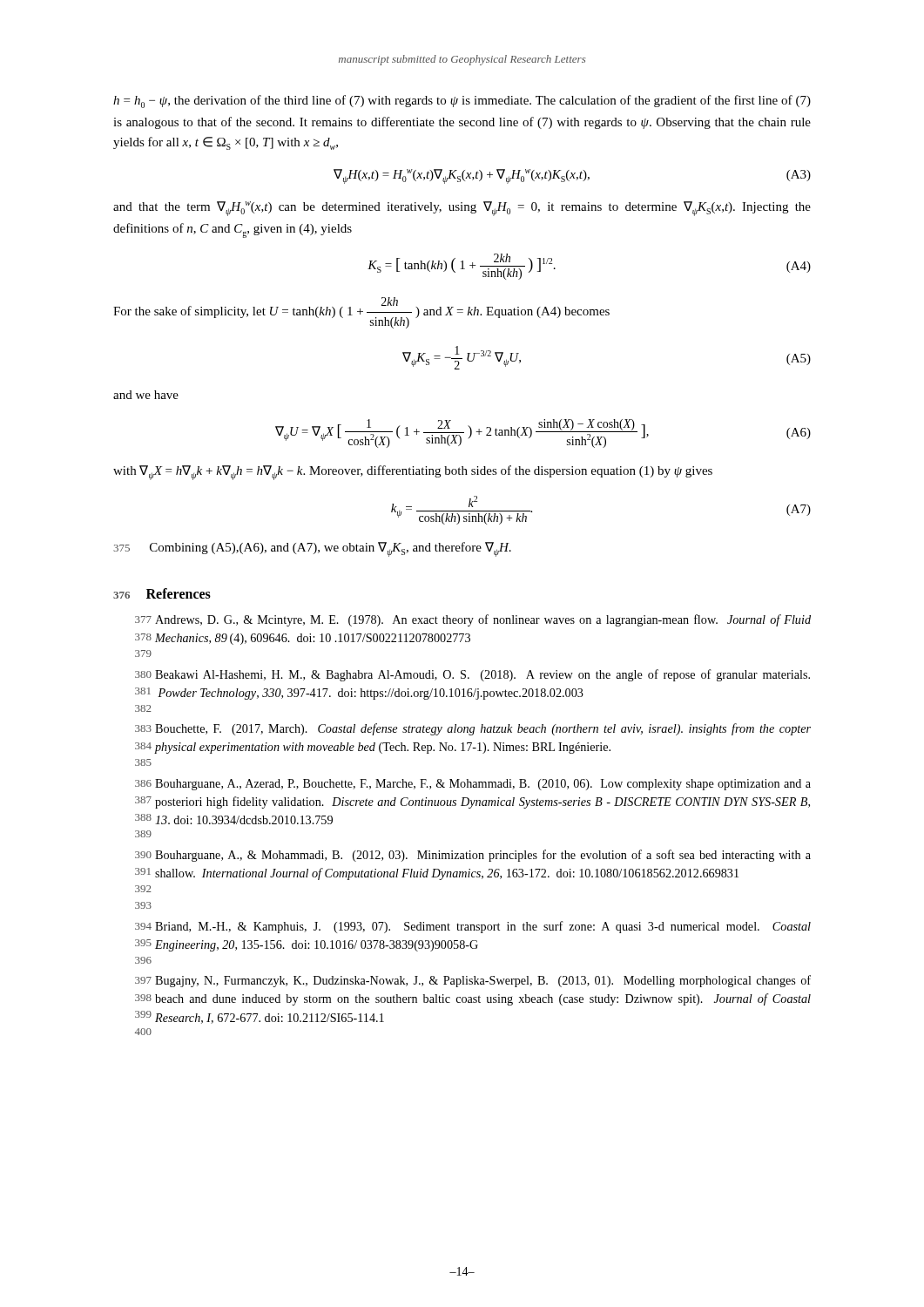Navigate to the region starting "For the sake of simplicity, let U"

(x=362, y=312)
